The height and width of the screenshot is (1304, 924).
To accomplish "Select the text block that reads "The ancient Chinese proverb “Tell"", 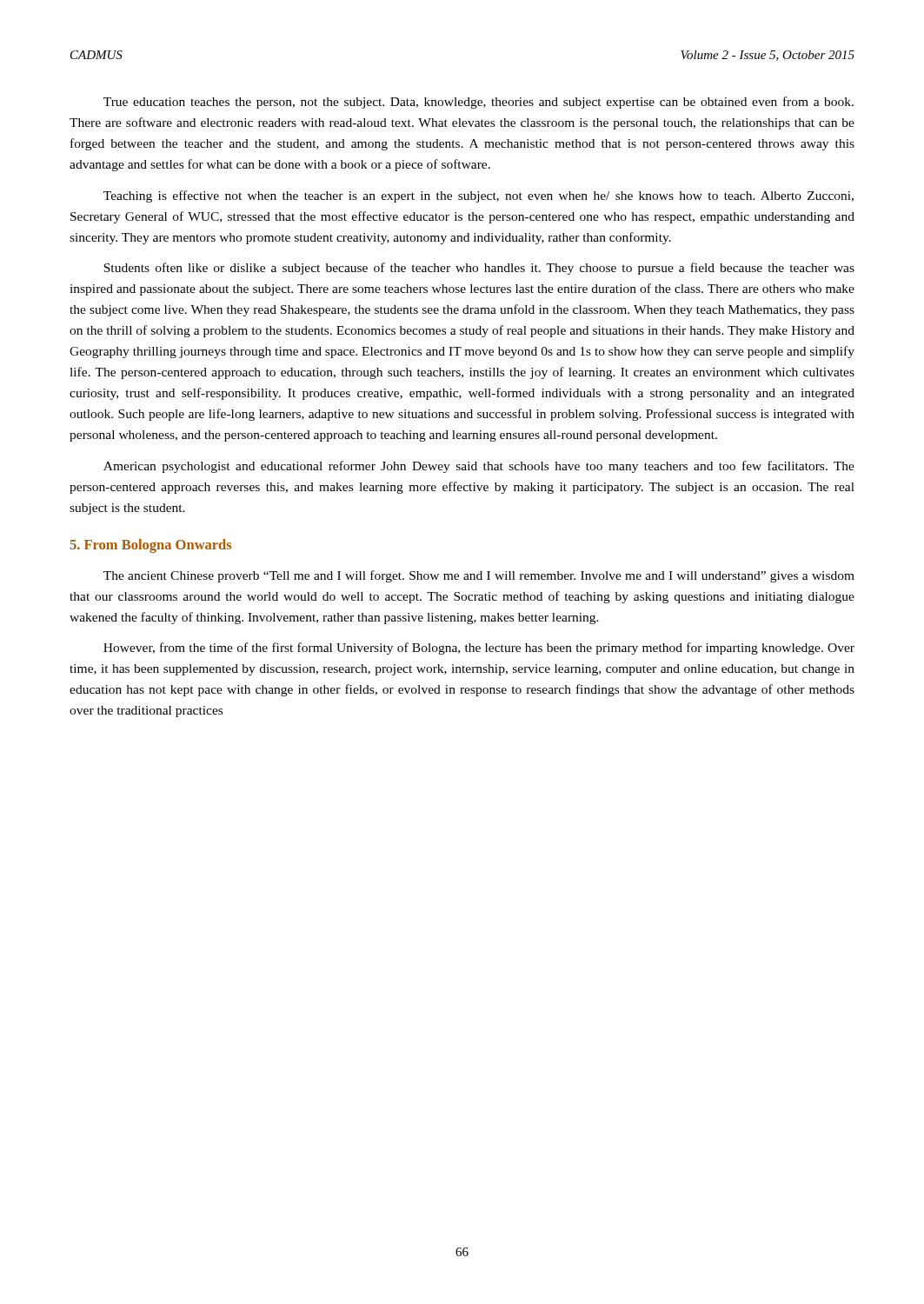I will tap(462, 596).
